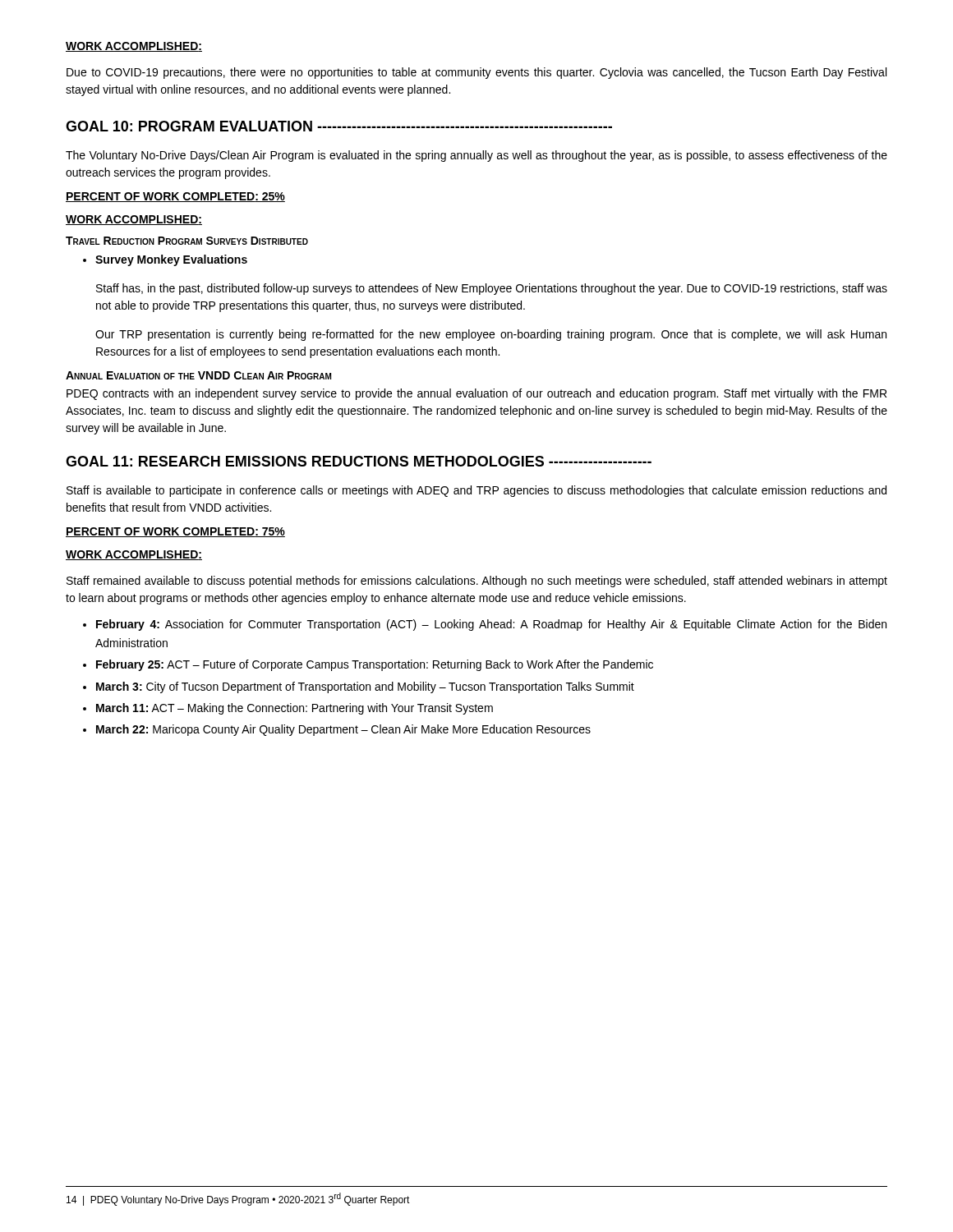Point to the passage starting "February 4: Association for"

click(x=491, y=634)
